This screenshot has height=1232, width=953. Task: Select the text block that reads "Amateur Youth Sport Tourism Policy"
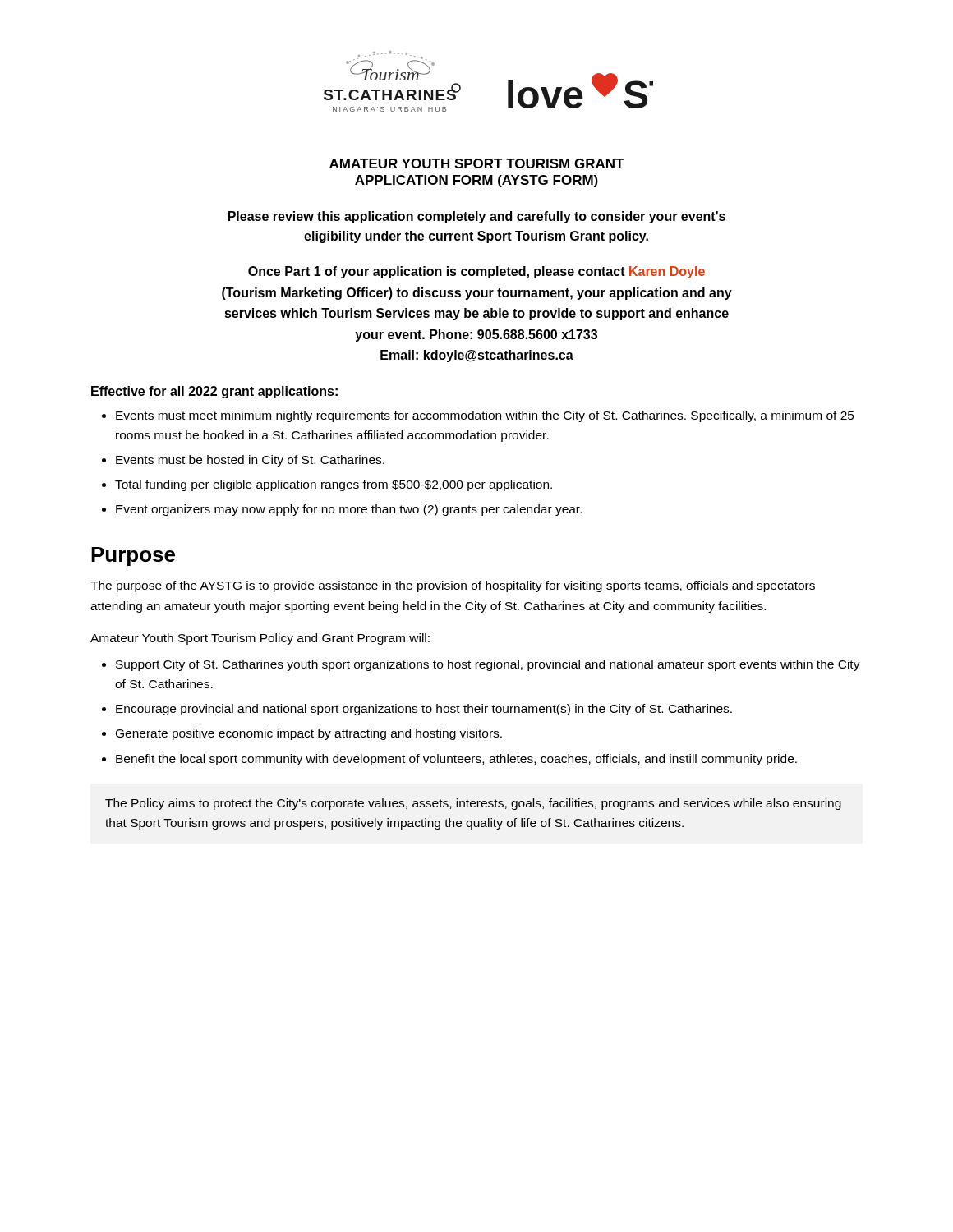click(x=260, y=637)
